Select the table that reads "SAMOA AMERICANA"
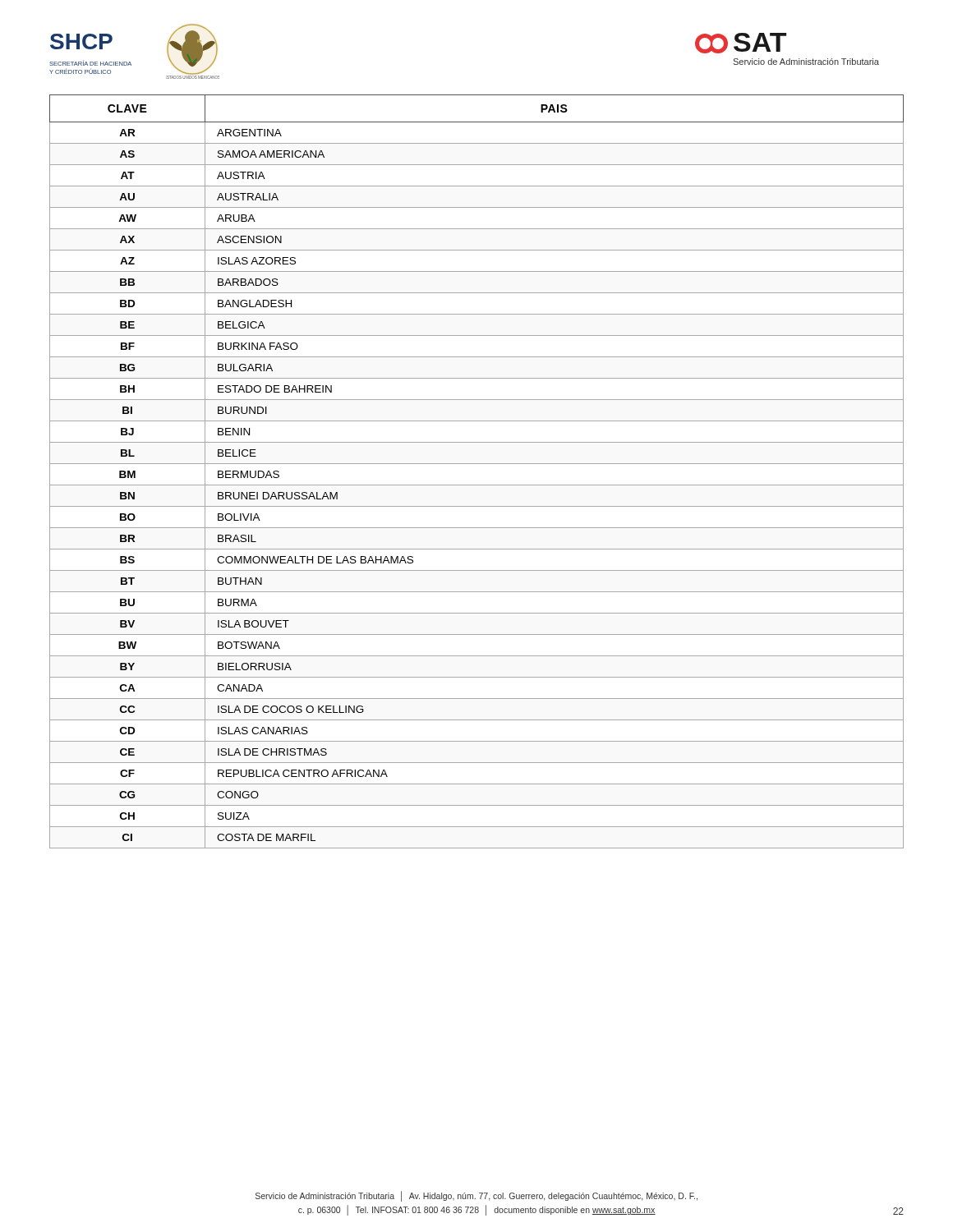 pos(476,471)
